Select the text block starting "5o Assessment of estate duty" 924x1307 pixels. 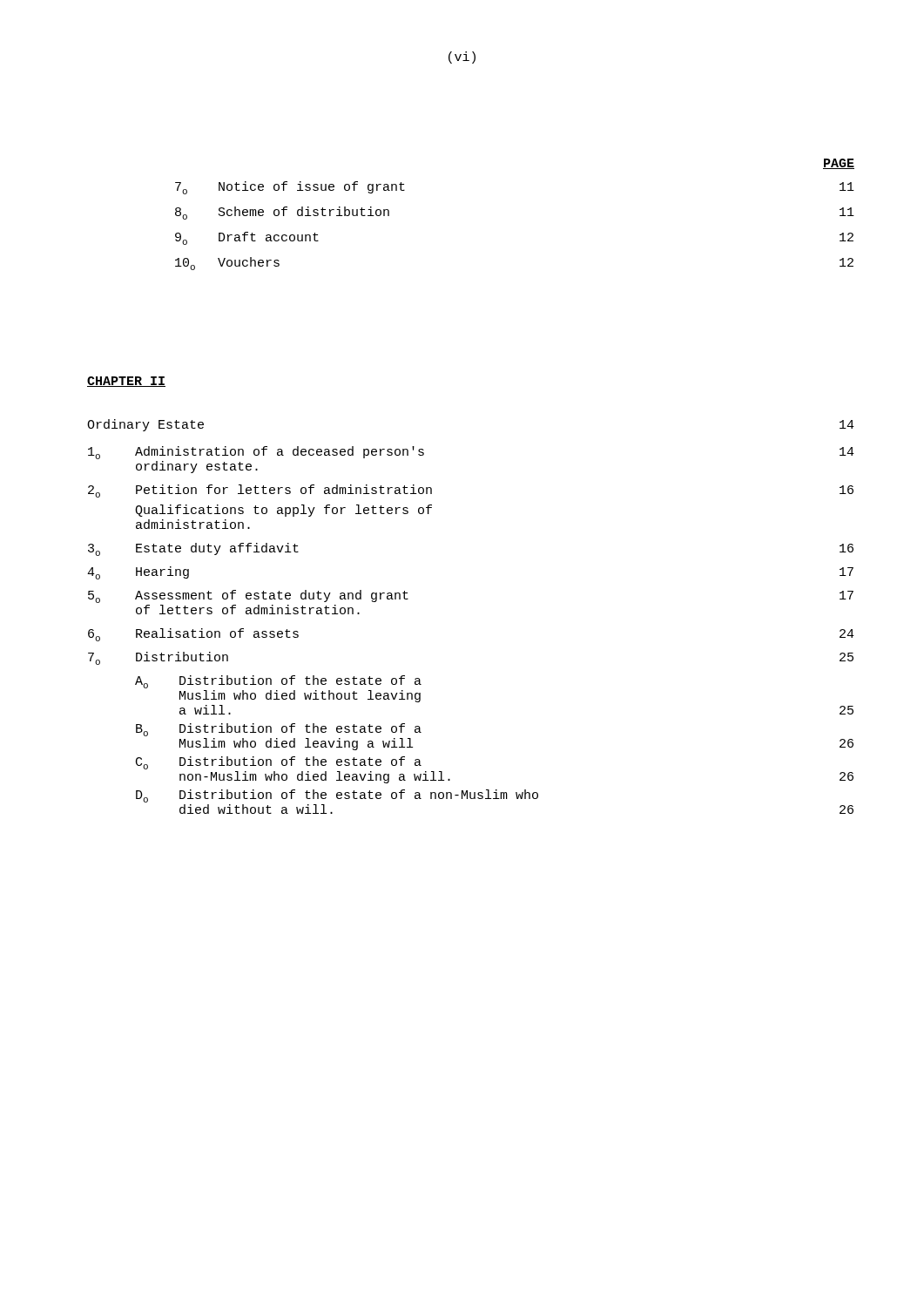[x=272, y=596]
